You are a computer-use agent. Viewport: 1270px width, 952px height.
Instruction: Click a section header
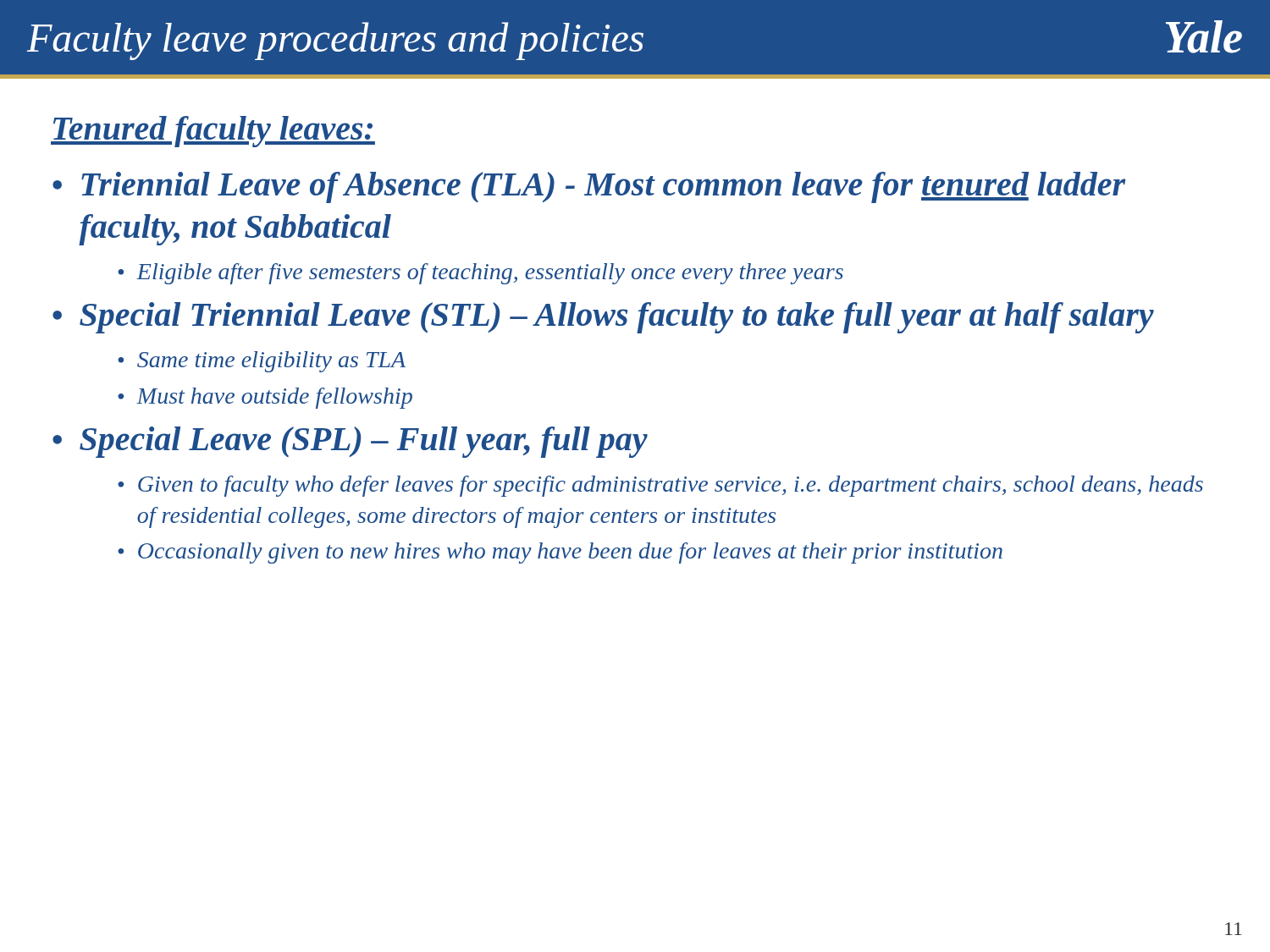pyautogui.click(x=213, y=128)
